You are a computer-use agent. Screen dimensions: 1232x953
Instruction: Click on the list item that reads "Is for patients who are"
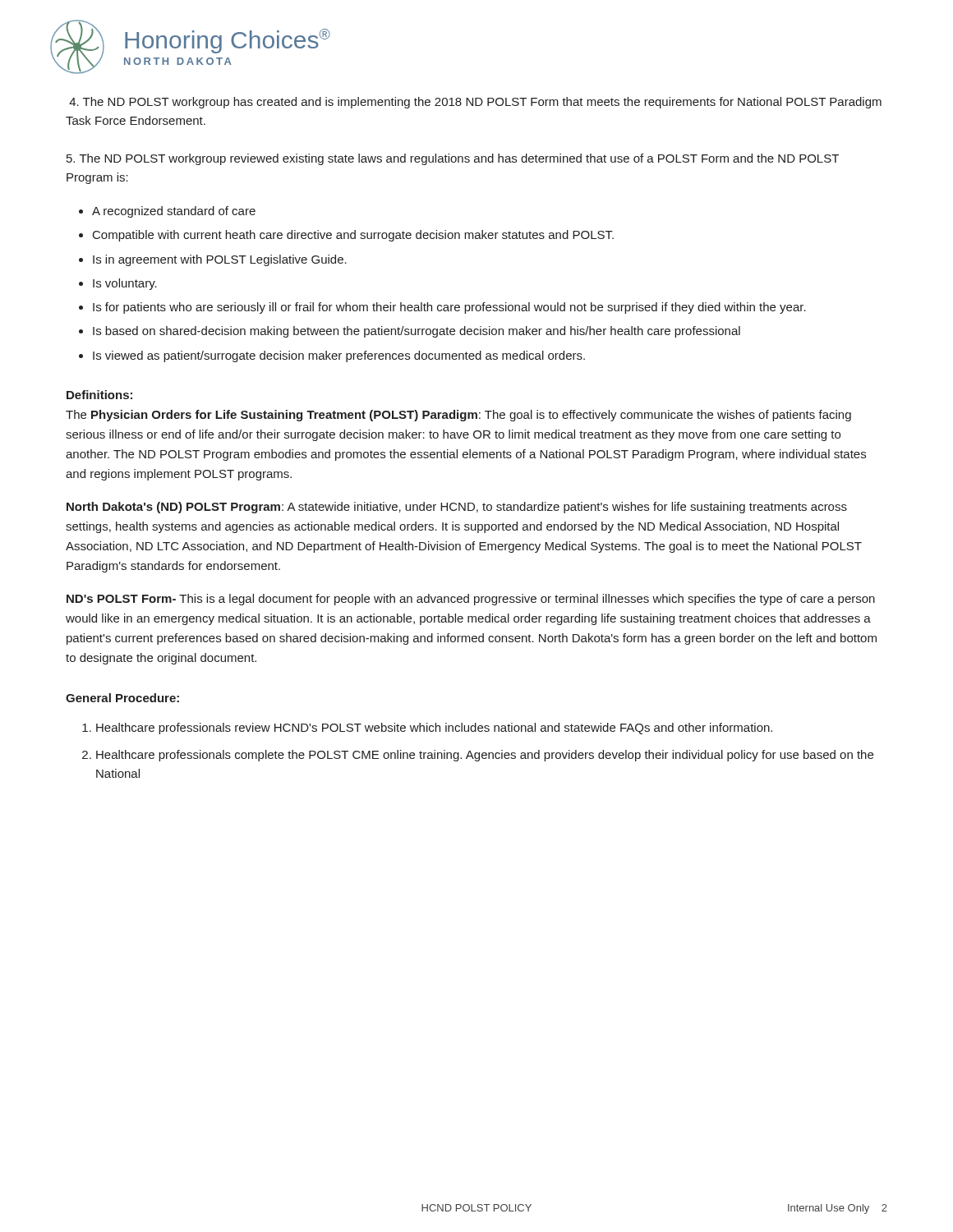pyautogui.click(x=449, y=307)
